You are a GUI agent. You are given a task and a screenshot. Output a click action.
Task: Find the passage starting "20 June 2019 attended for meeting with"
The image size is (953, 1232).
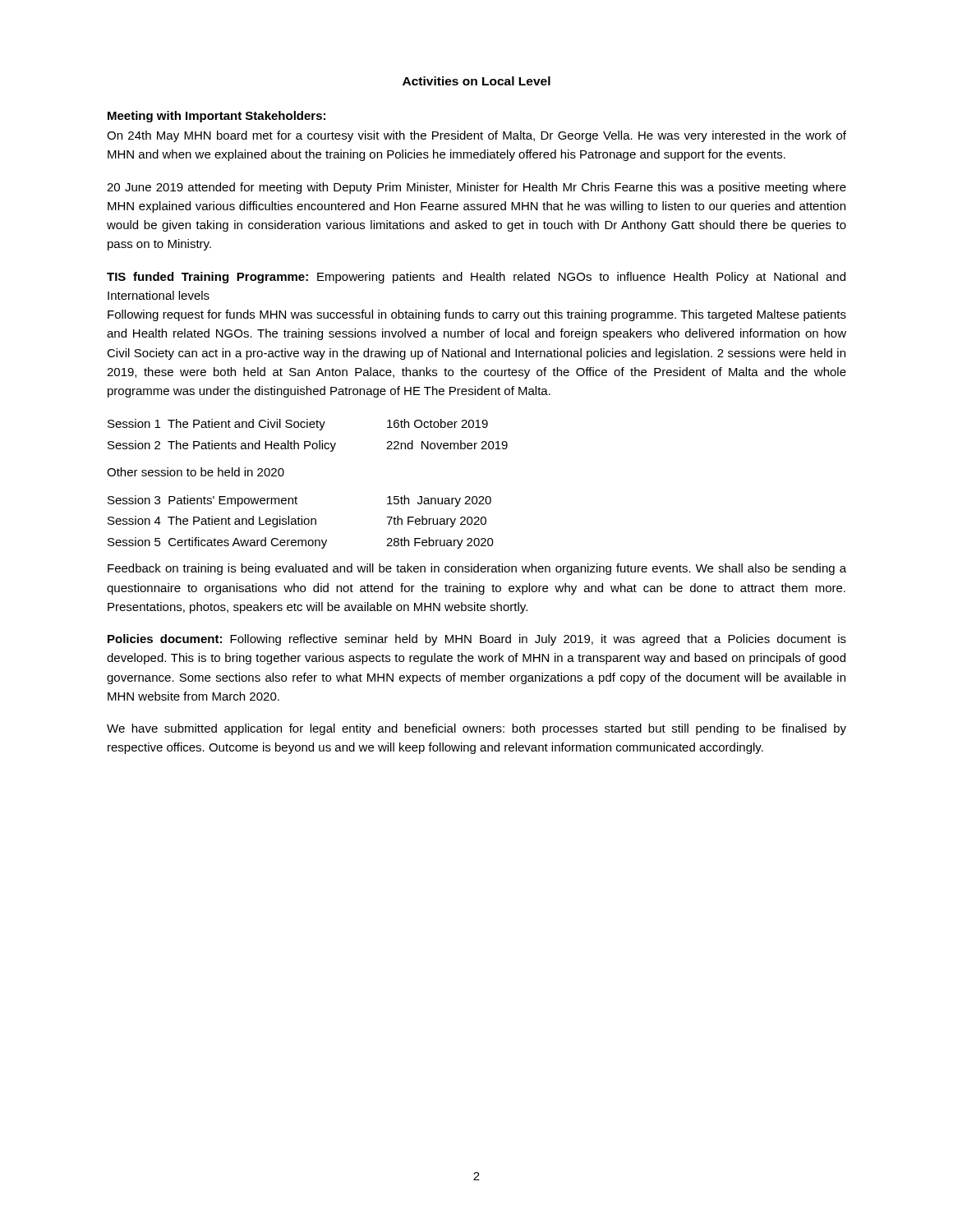point(476,215)
